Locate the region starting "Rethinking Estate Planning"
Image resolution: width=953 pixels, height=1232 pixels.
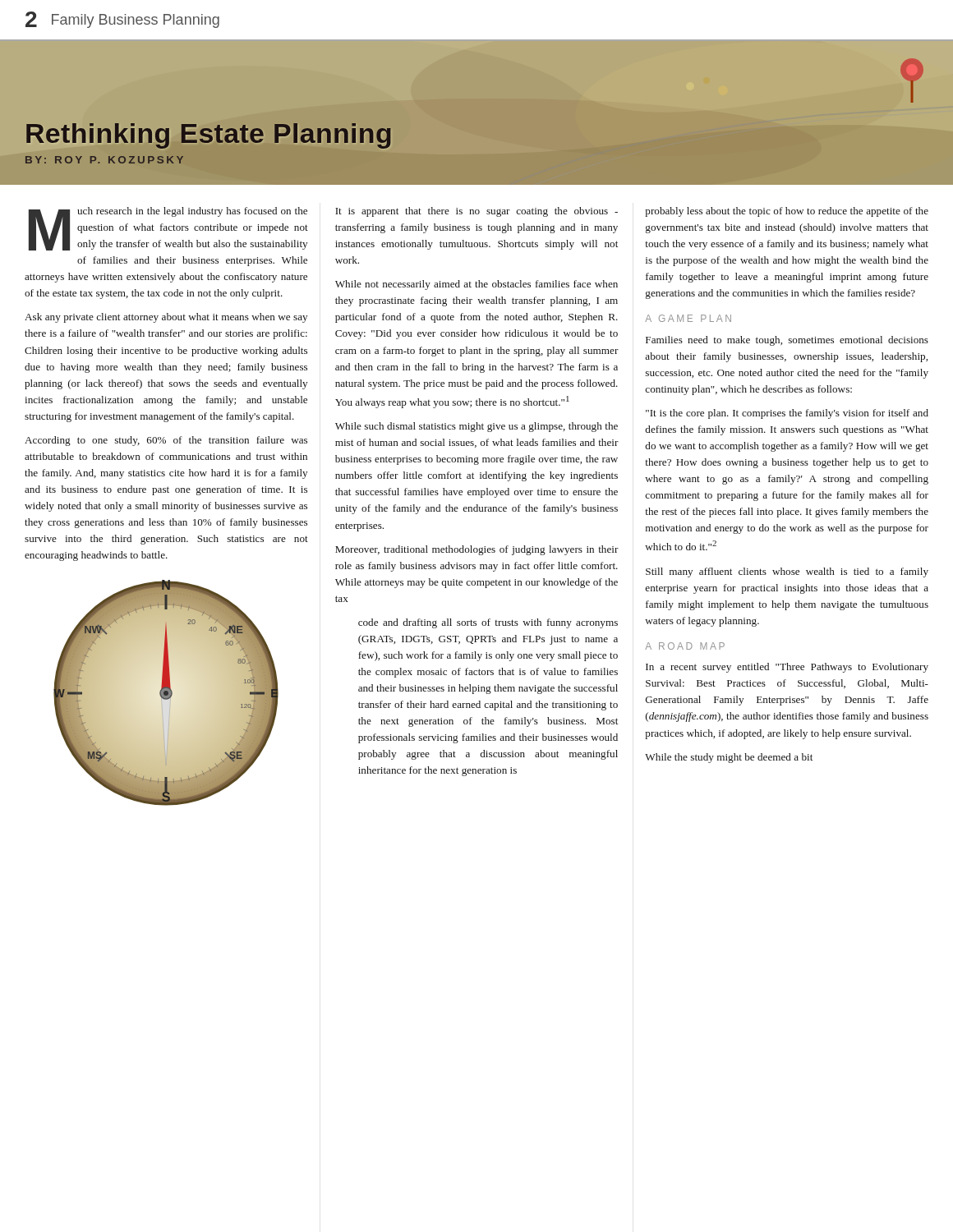pyautogui.click(x=209, y=133)
